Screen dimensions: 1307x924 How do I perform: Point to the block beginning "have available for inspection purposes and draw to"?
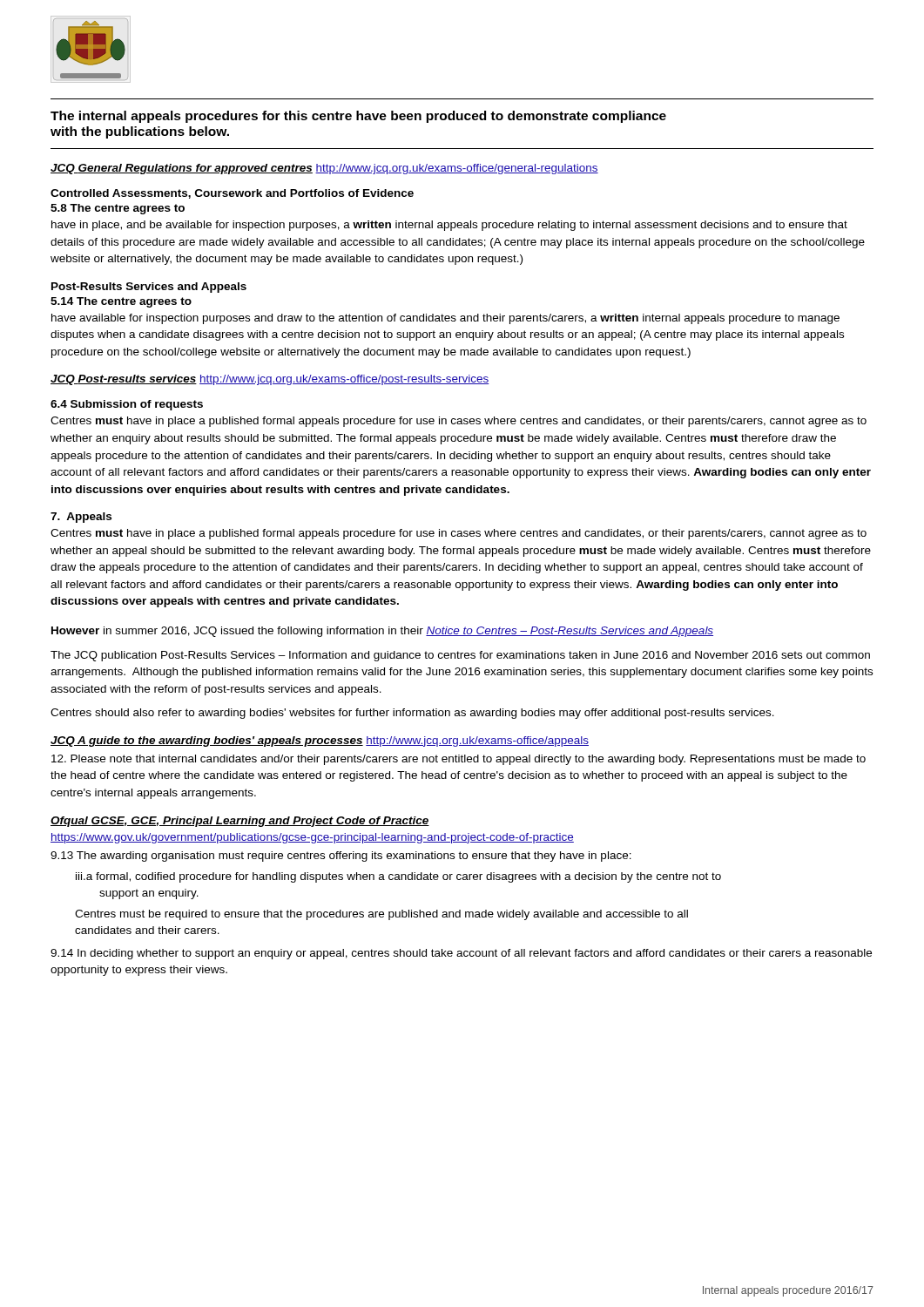(x=448, y=334)
